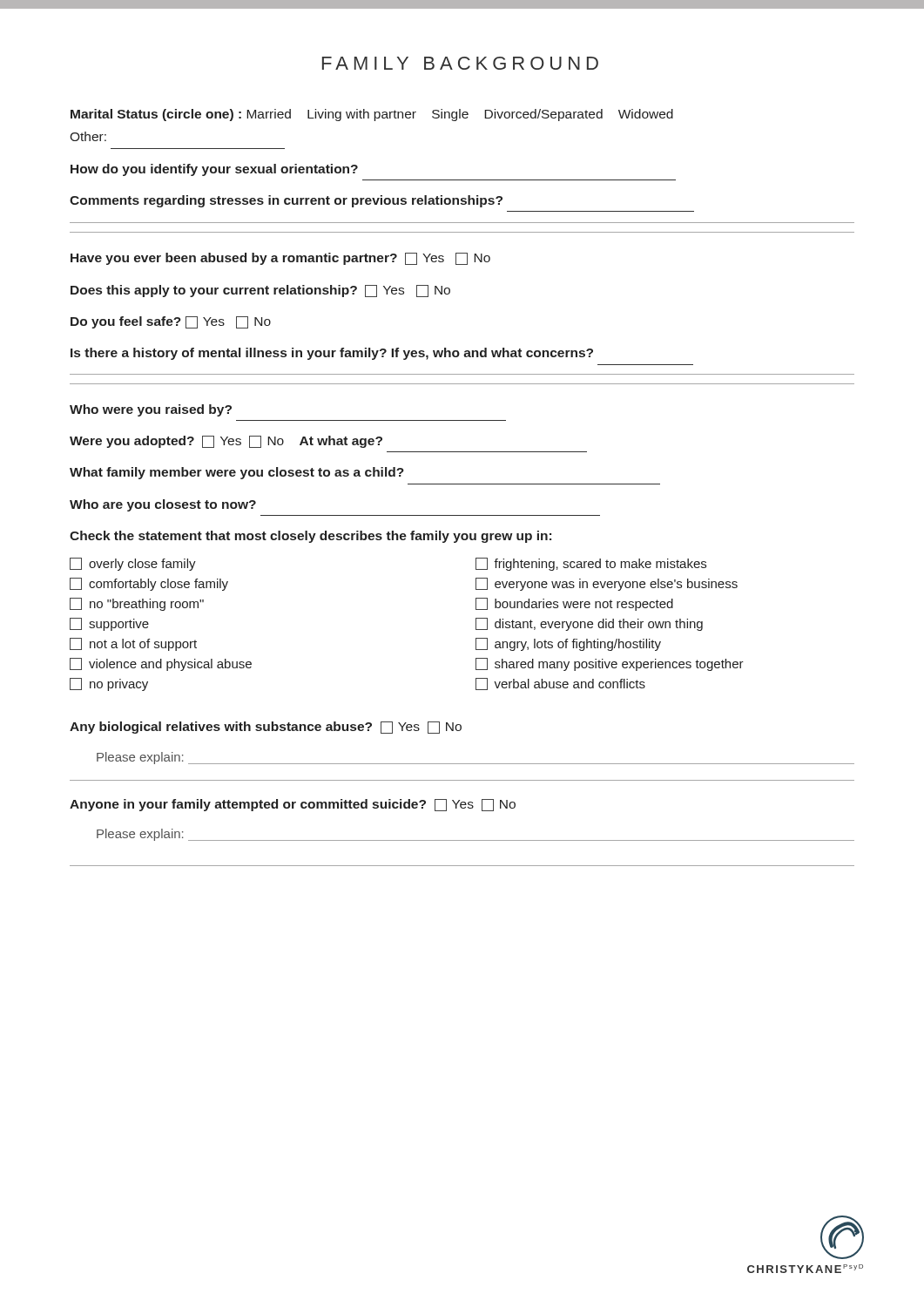Click where it says "comfortably close family"
This screenshot has height=1307, width=924.
(149, 584)
